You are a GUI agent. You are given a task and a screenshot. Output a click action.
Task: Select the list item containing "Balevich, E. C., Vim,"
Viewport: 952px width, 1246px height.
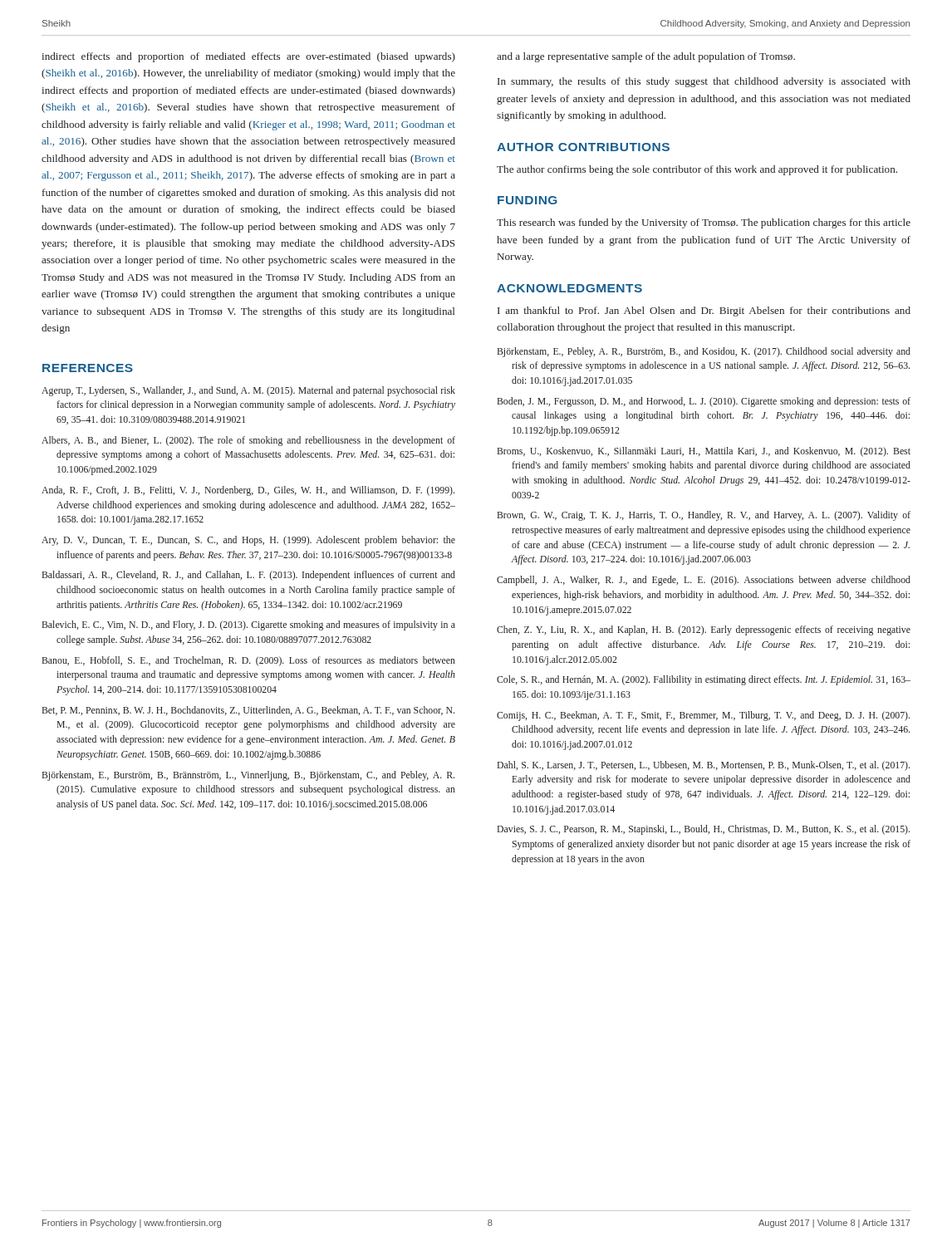click(248, 632)
